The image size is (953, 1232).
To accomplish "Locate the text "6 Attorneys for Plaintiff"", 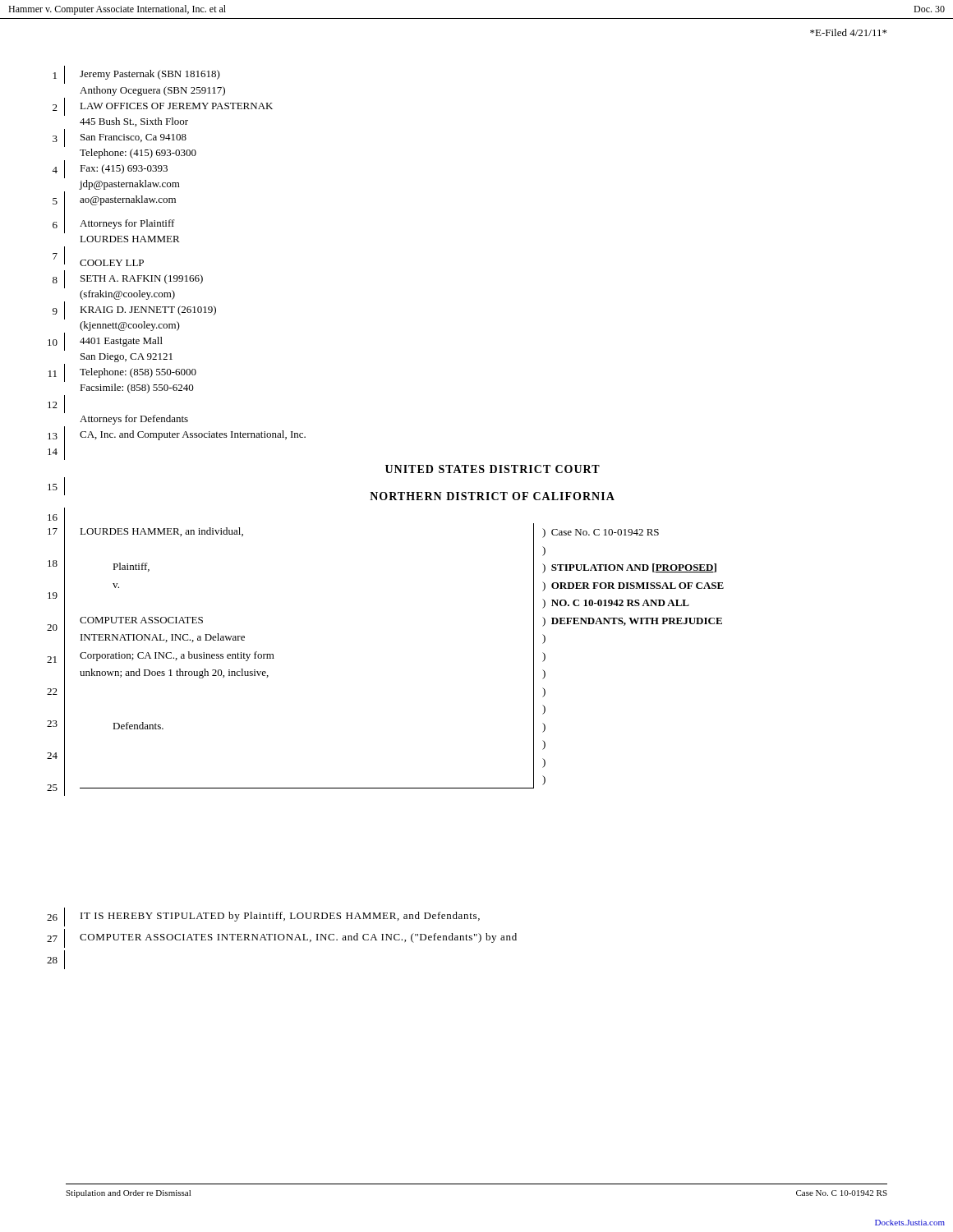I will 100,224.
